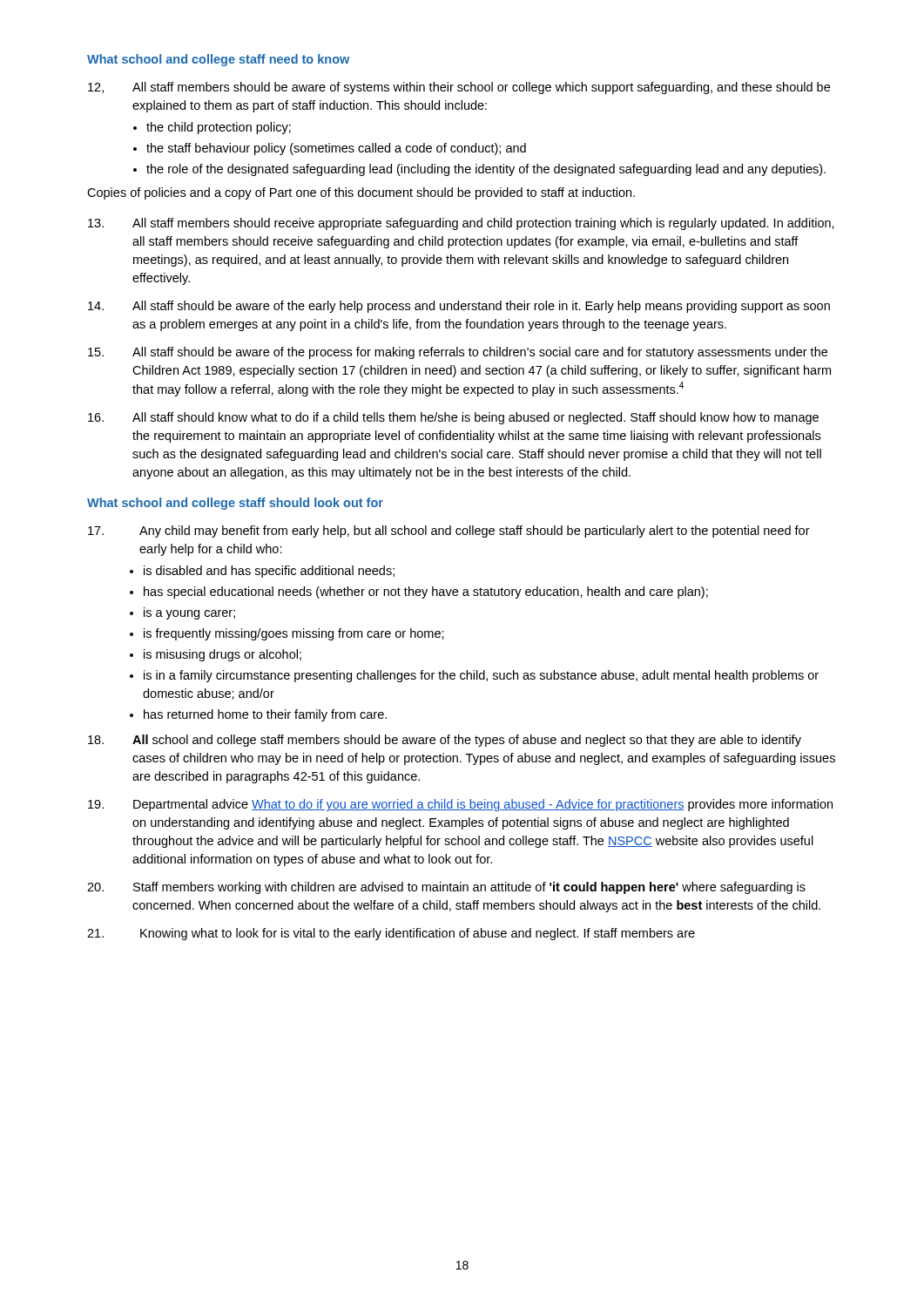Point to "is a young carer;"
The height and width of the screenshot is (1307, 924).
click(x=190, y=613)
